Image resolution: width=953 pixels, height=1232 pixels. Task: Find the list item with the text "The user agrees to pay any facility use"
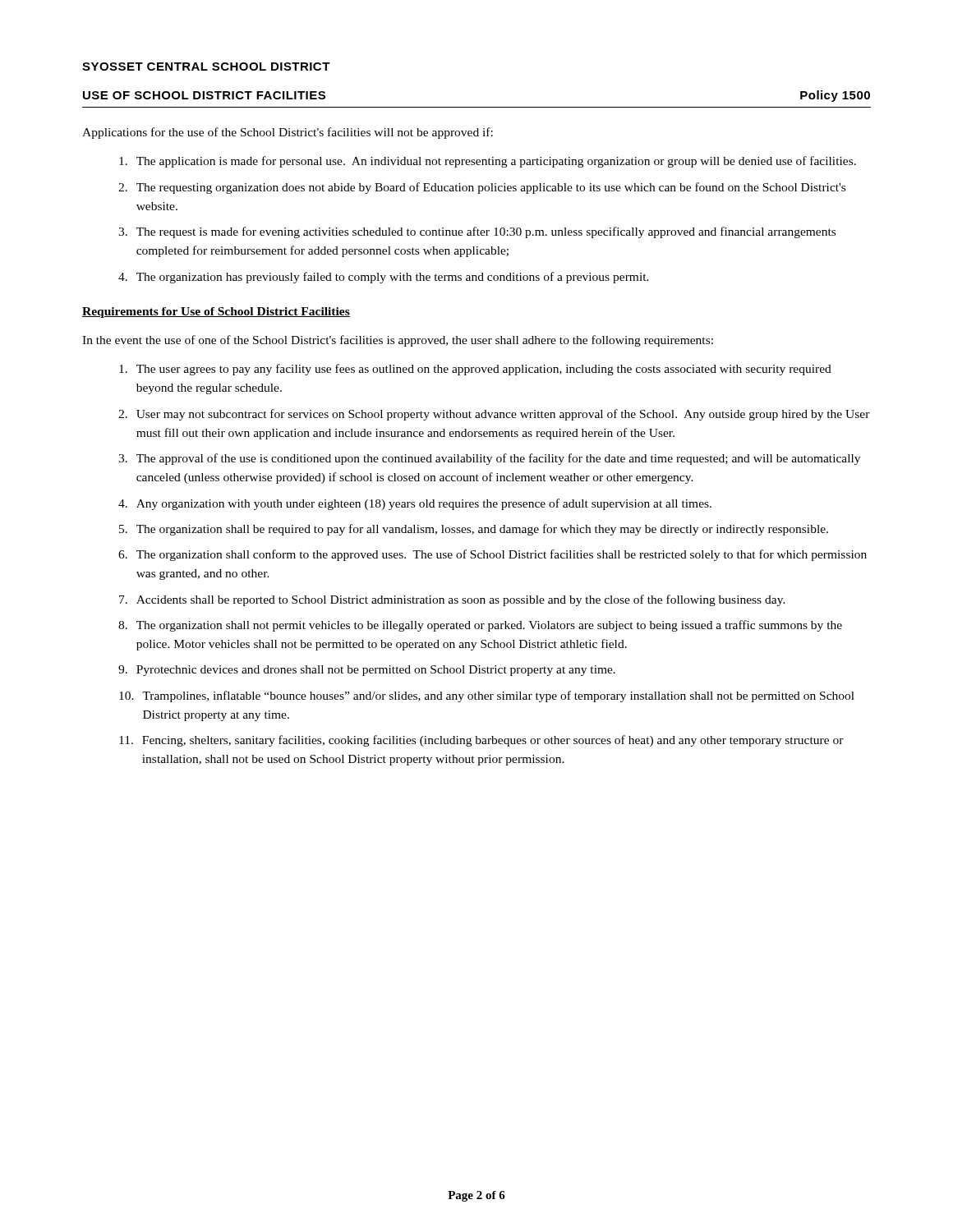click(x=476, y=378)
